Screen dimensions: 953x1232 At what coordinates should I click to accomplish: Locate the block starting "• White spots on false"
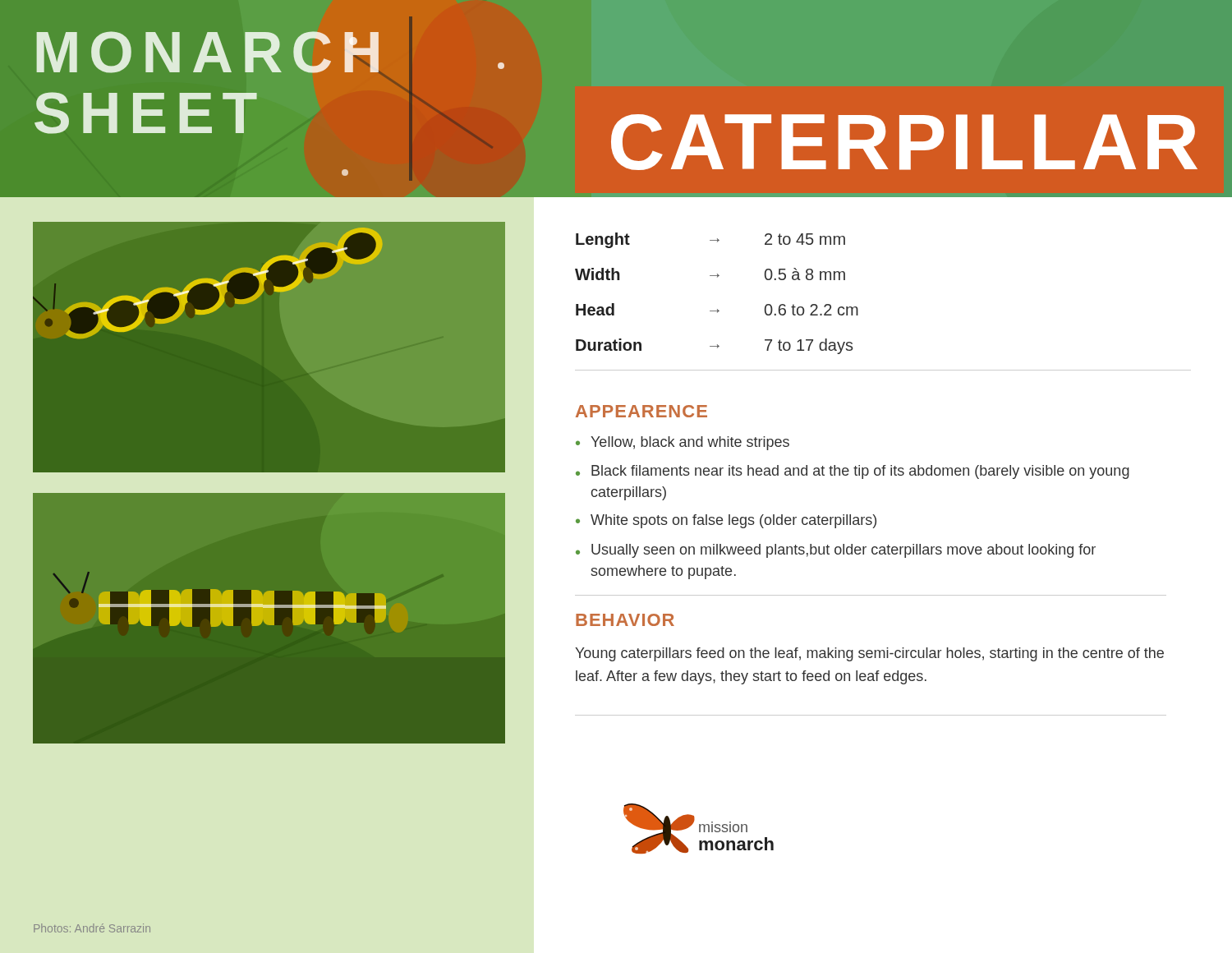tap(726, 521)
